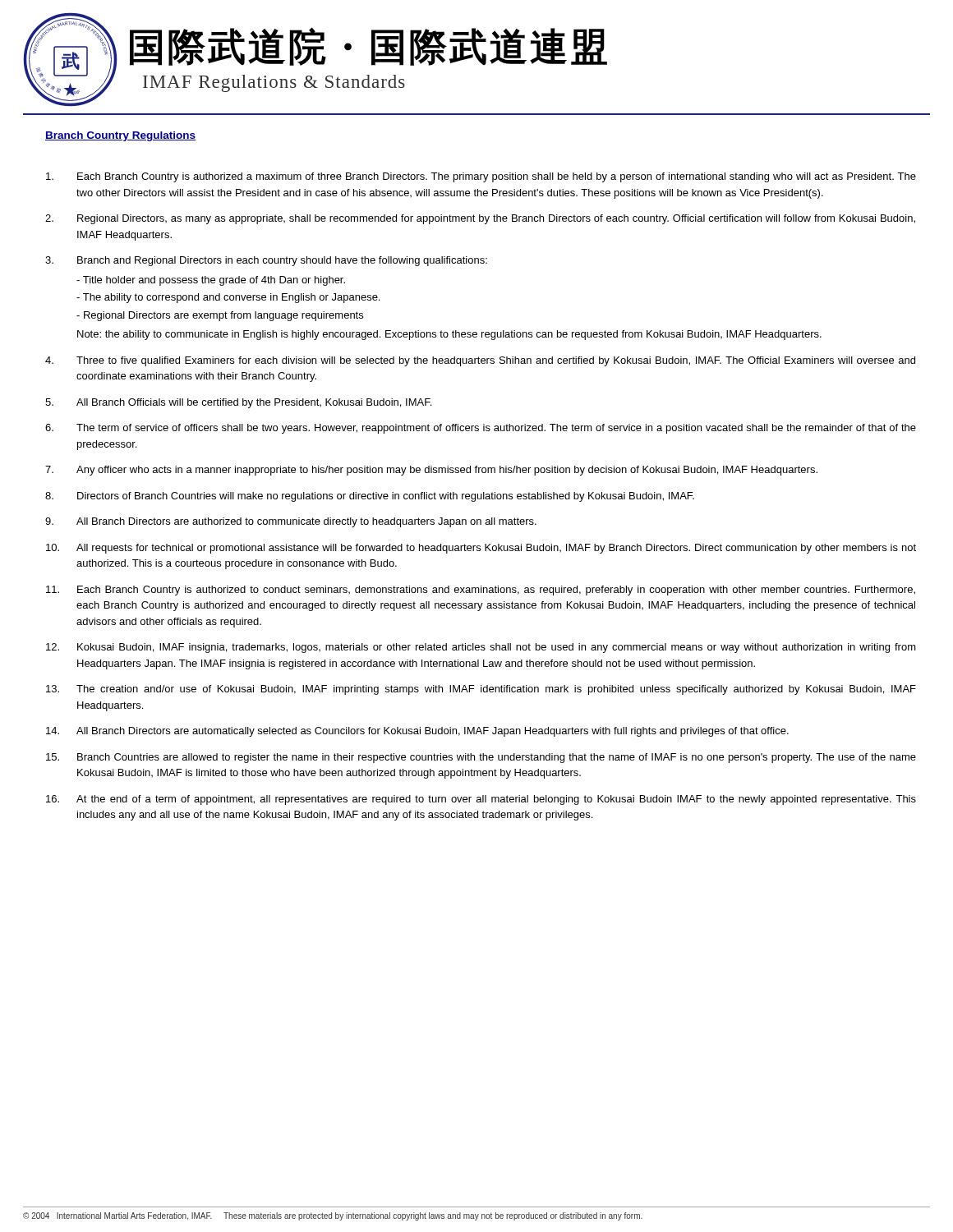Locate the region starting "13. The creation and/or"
The image size is (953, 1232).
[481, 697]
